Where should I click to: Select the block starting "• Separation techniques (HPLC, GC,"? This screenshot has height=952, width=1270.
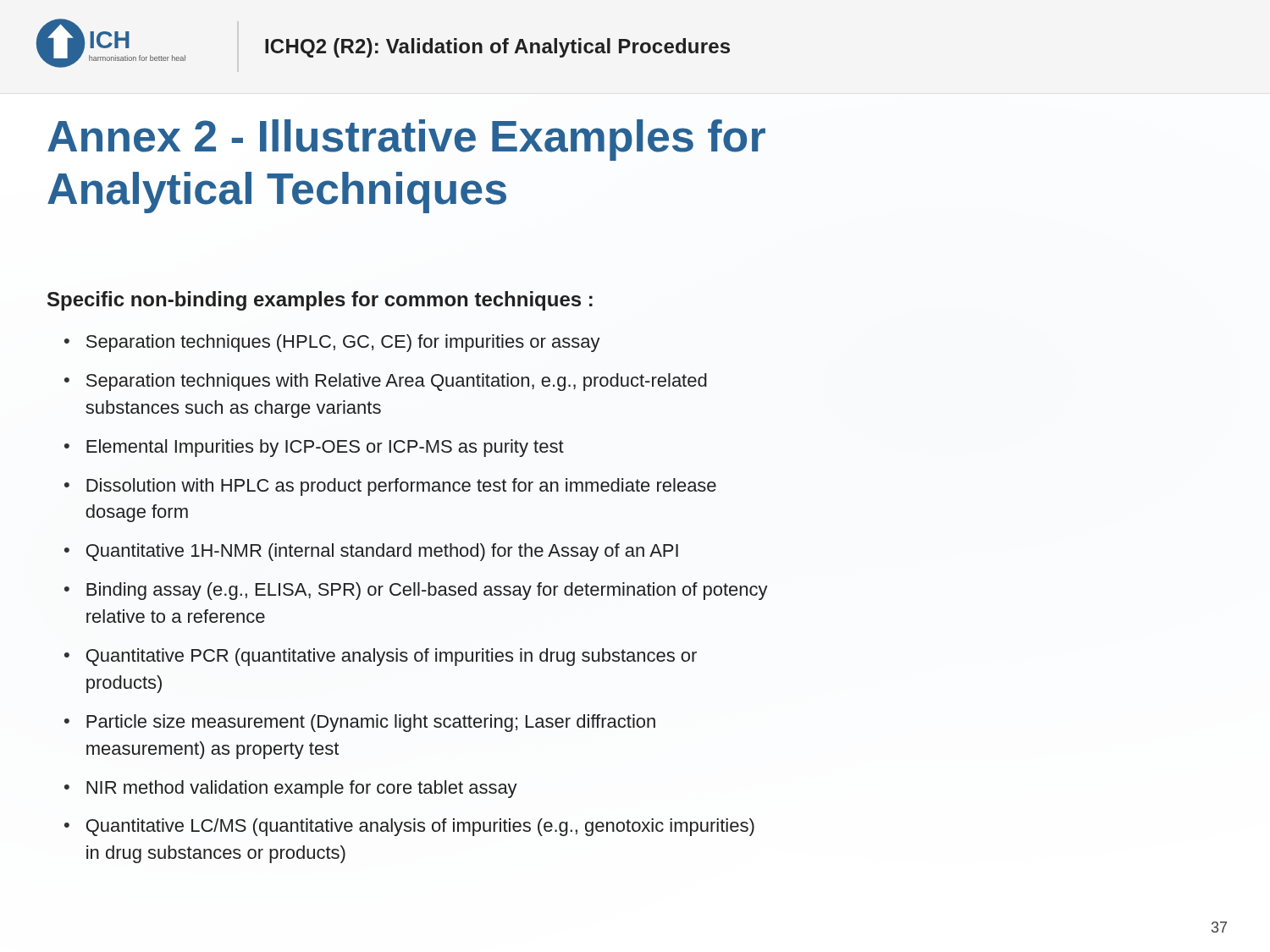pyautogui.click(x=332, y=342)
